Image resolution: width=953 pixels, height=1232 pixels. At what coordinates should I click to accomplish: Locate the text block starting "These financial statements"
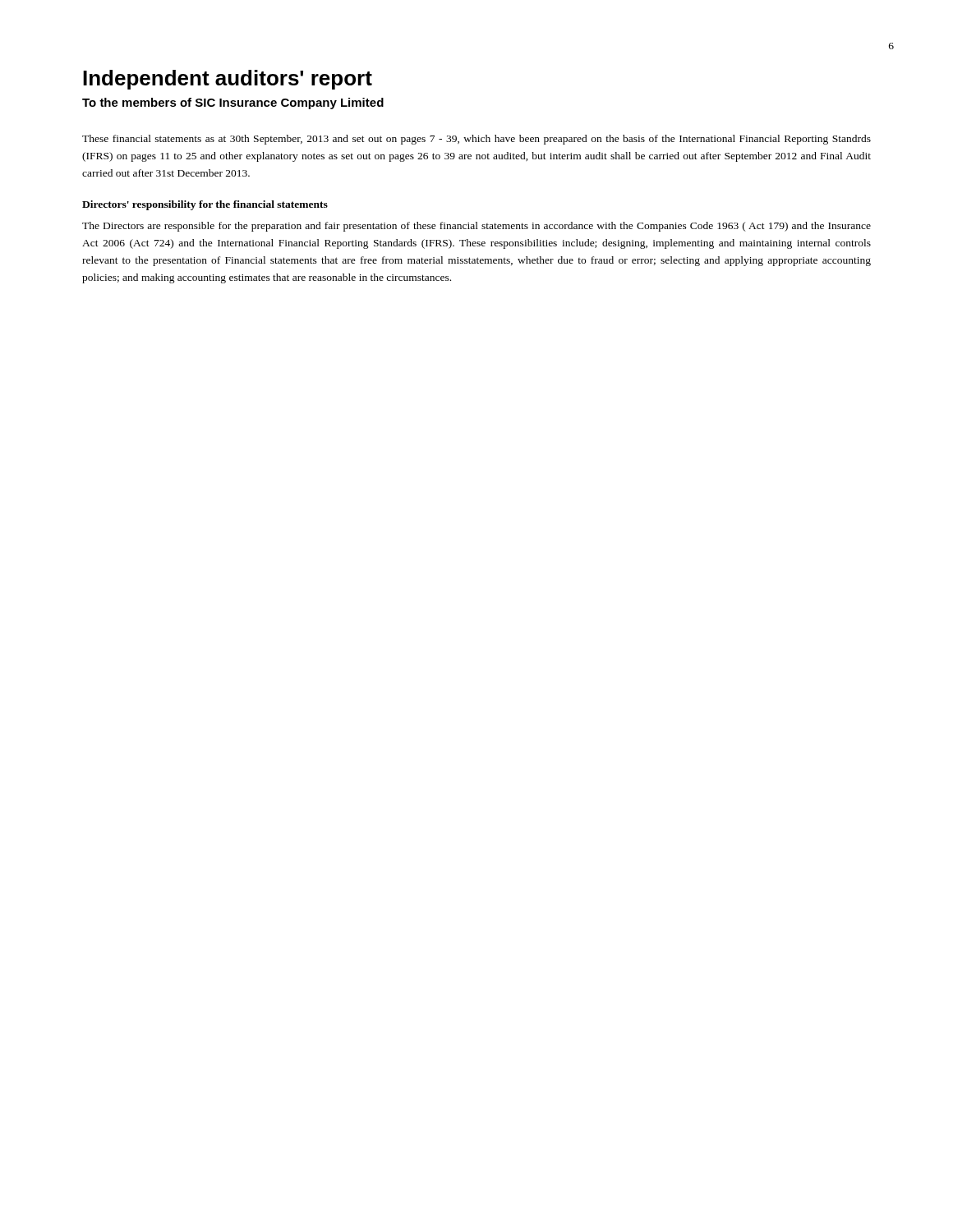(x=476, y=155)
